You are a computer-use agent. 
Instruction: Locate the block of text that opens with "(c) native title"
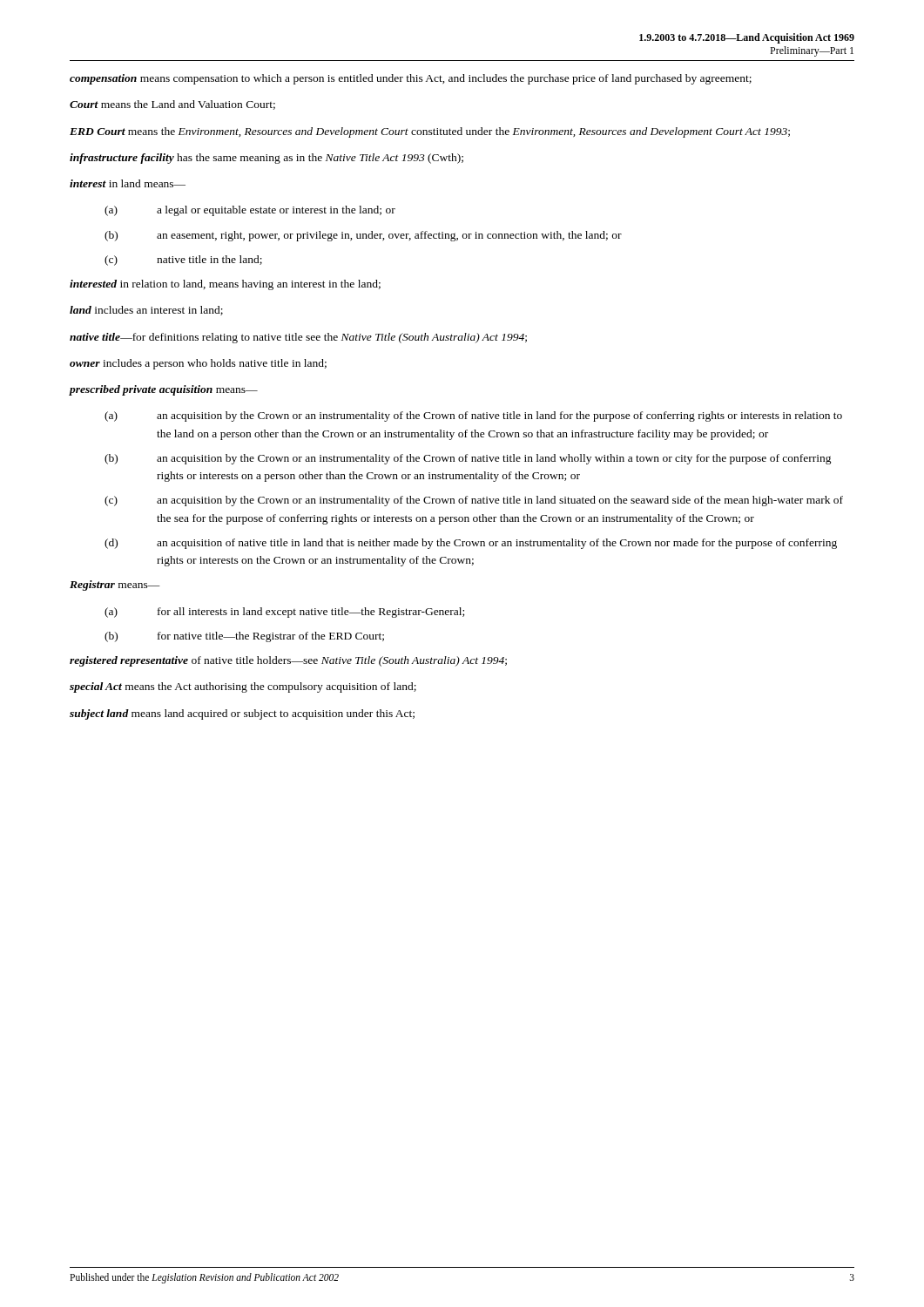[183, 261]
